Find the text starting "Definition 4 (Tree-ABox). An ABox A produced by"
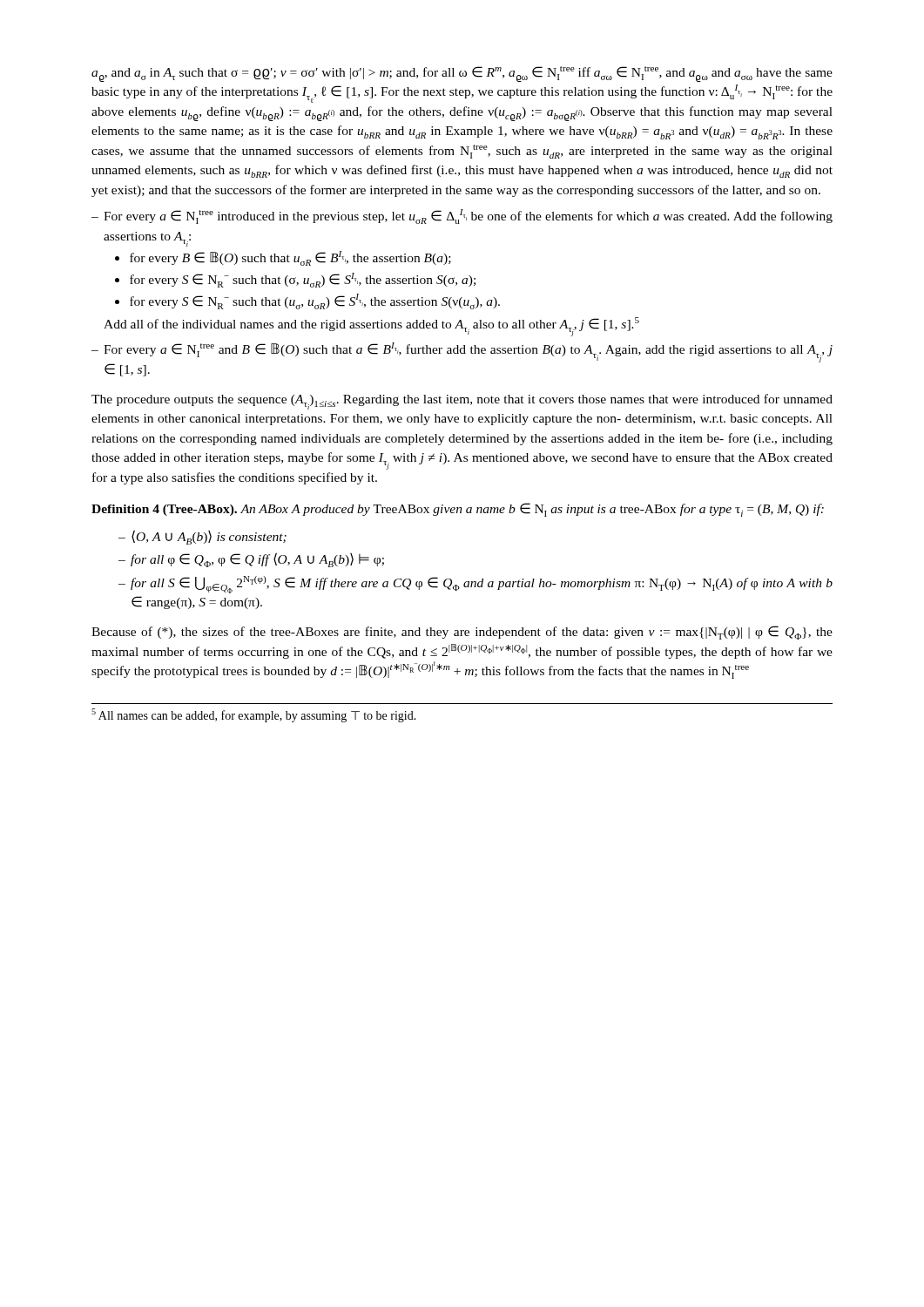Screen dimensions: 1307x924 coord(462,509)
